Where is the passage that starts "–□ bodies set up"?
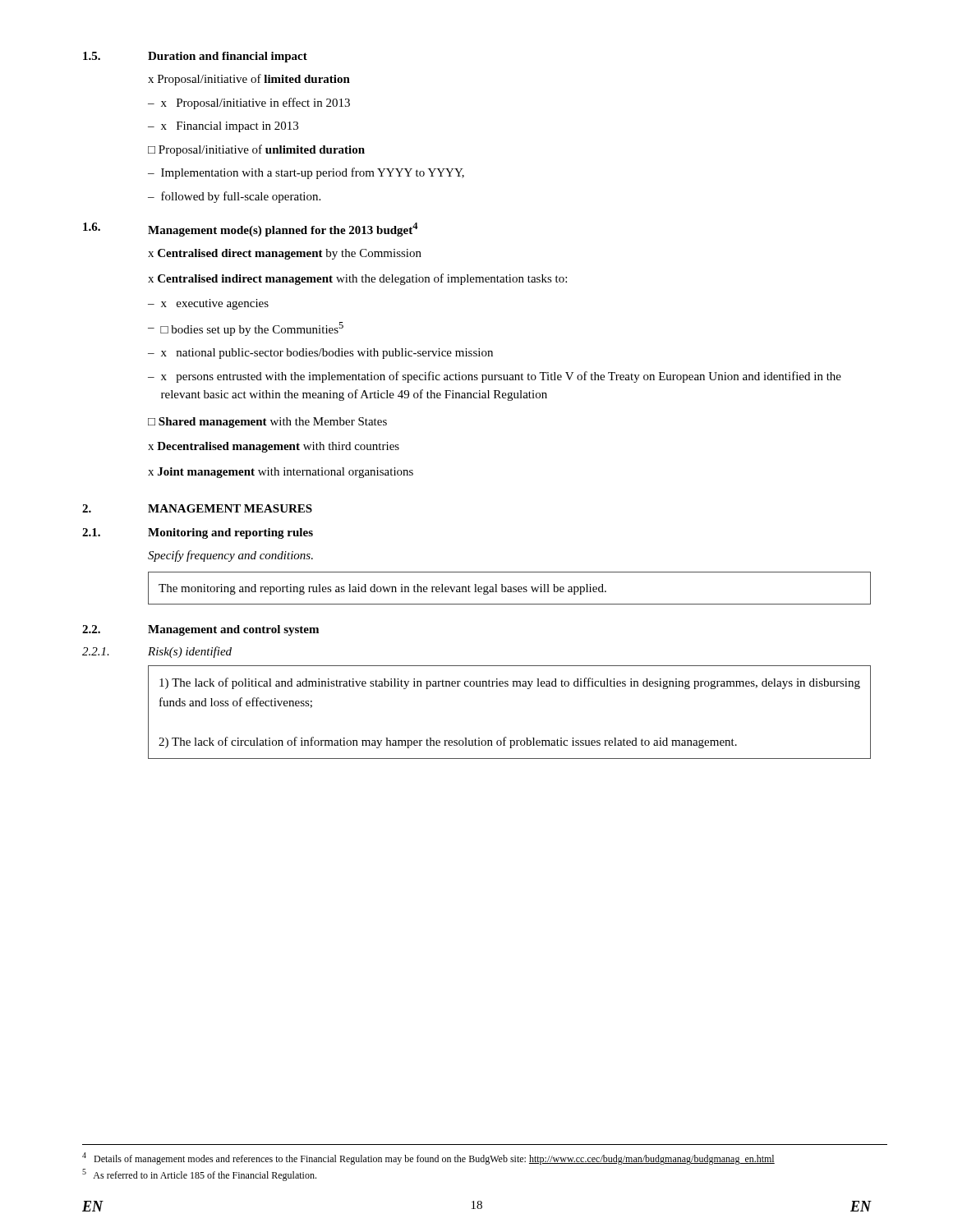The height and width of the screenshot is (1232, 953). (246, 328)
